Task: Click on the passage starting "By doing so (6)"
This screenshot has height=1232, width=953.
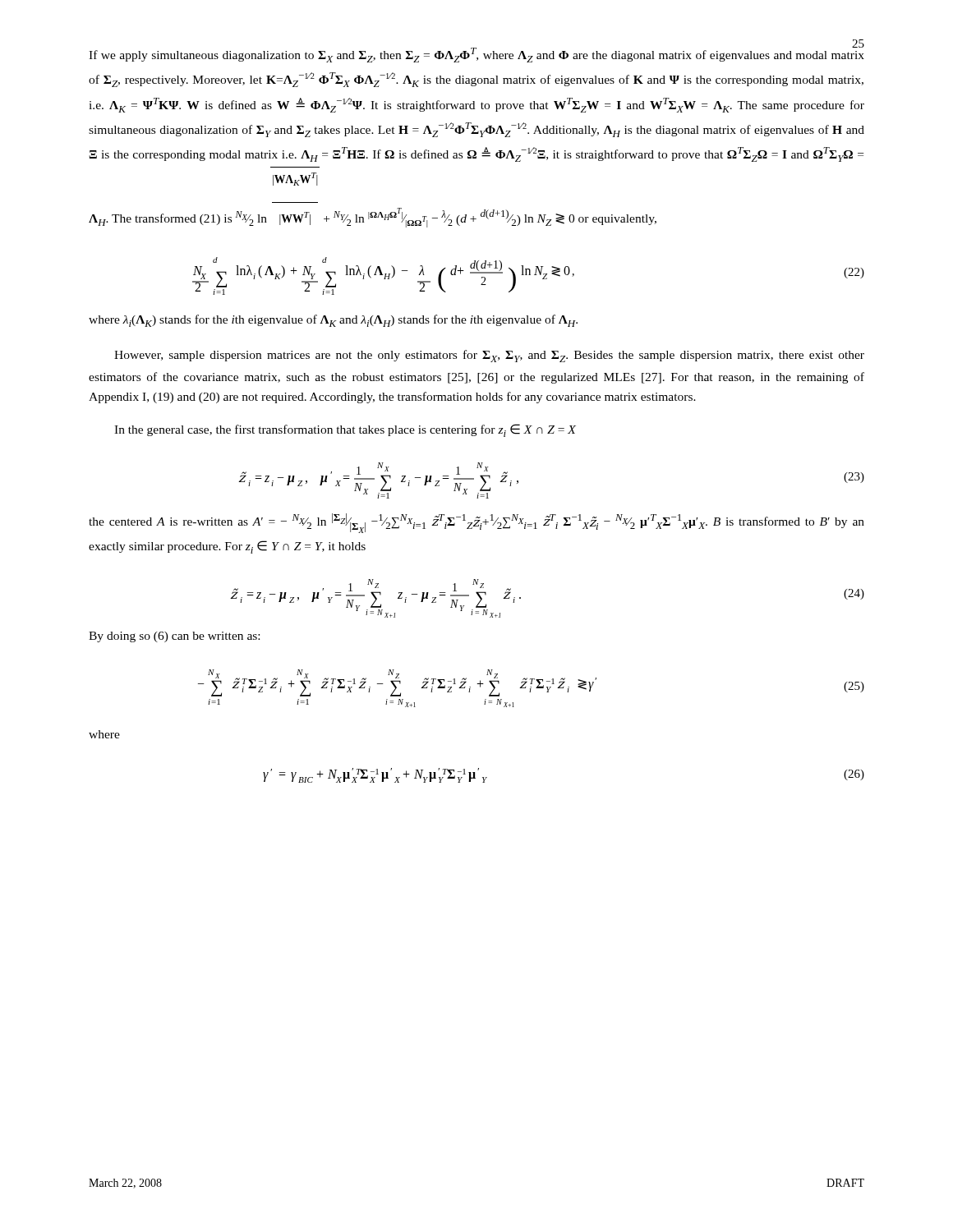Action: 174,637
